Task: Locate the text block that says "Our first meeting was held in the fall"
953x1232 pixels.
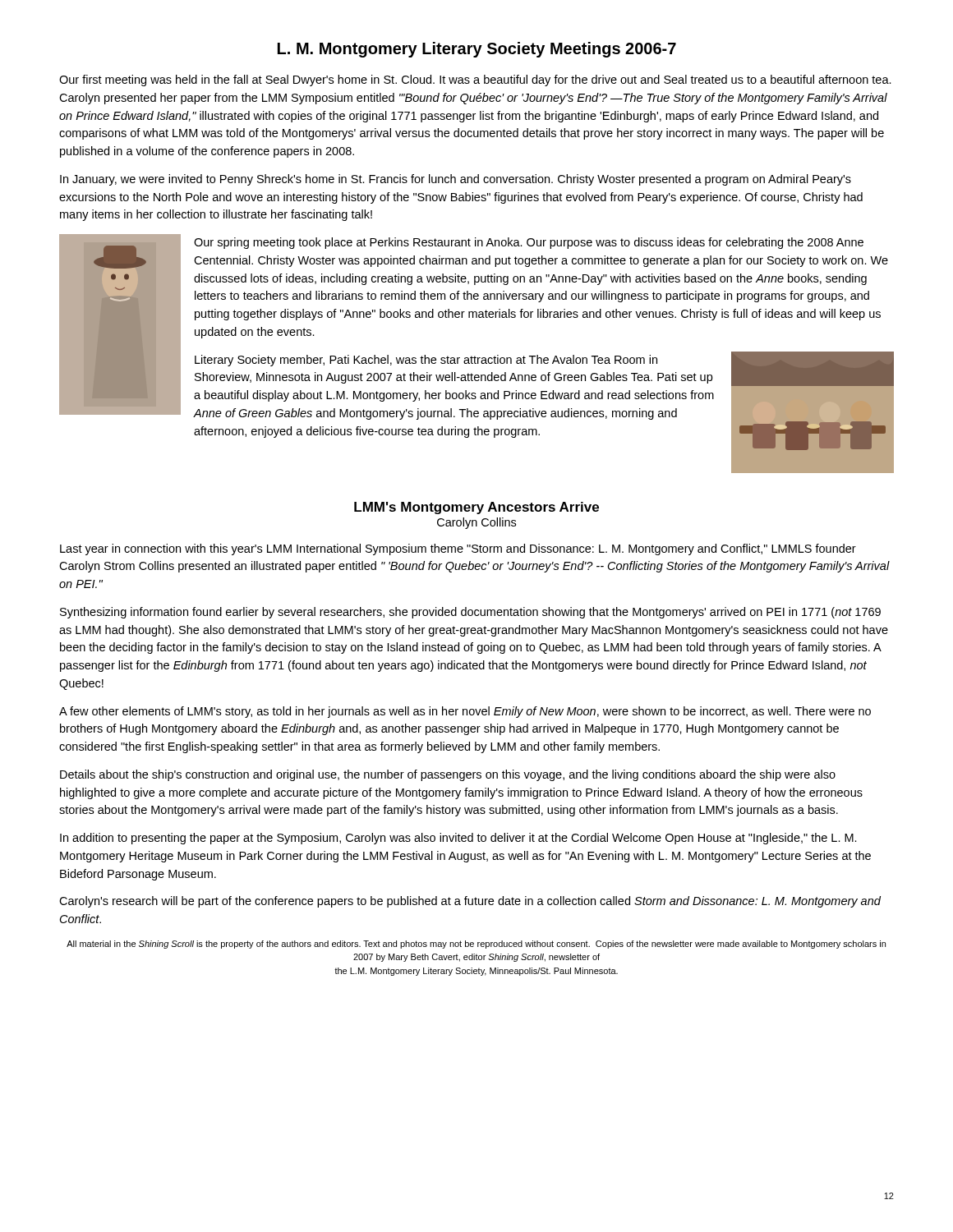Action: [475, 115]
